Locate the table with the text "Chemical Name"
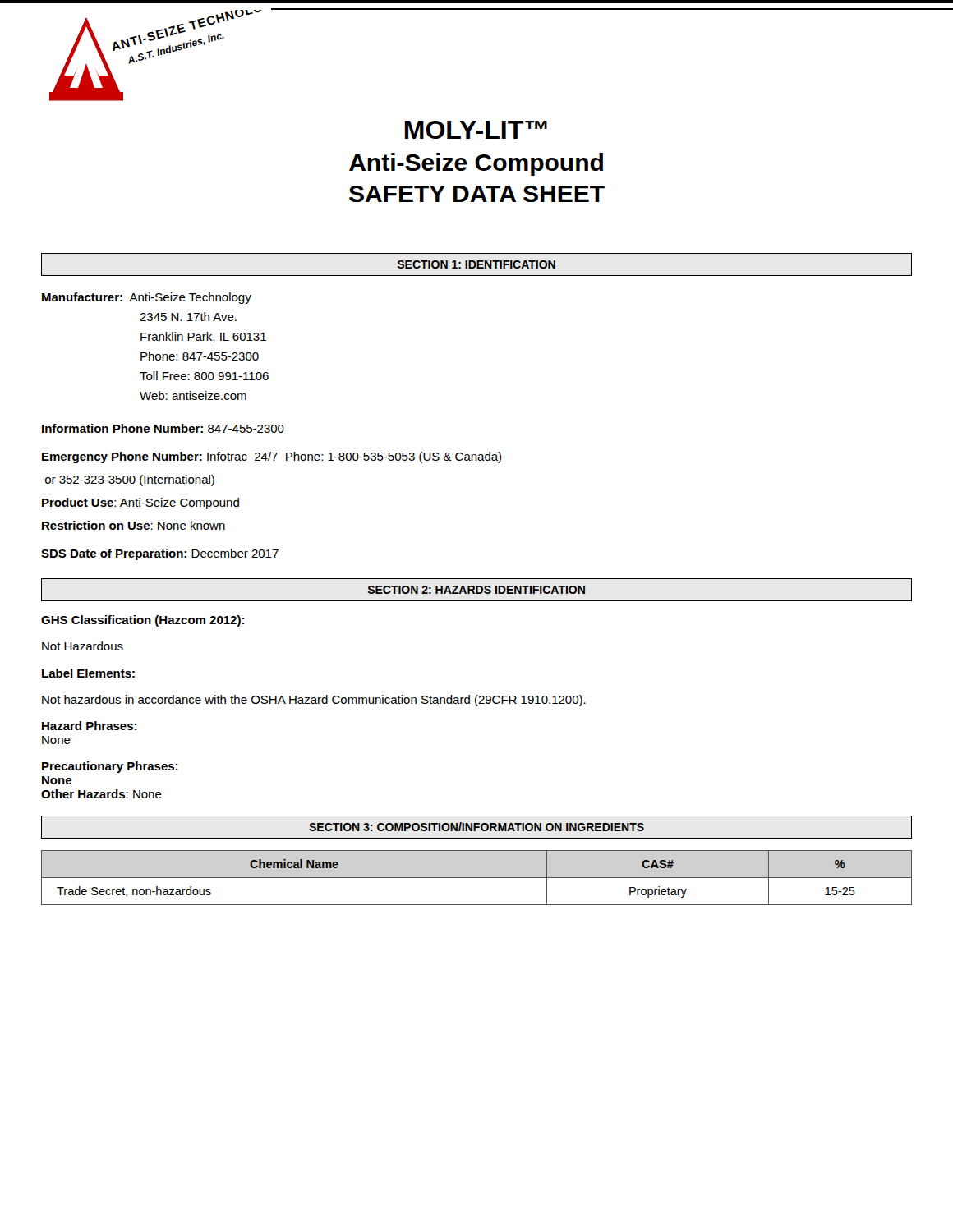This screenshot has height=1232, width=953. tap(476, 878)
